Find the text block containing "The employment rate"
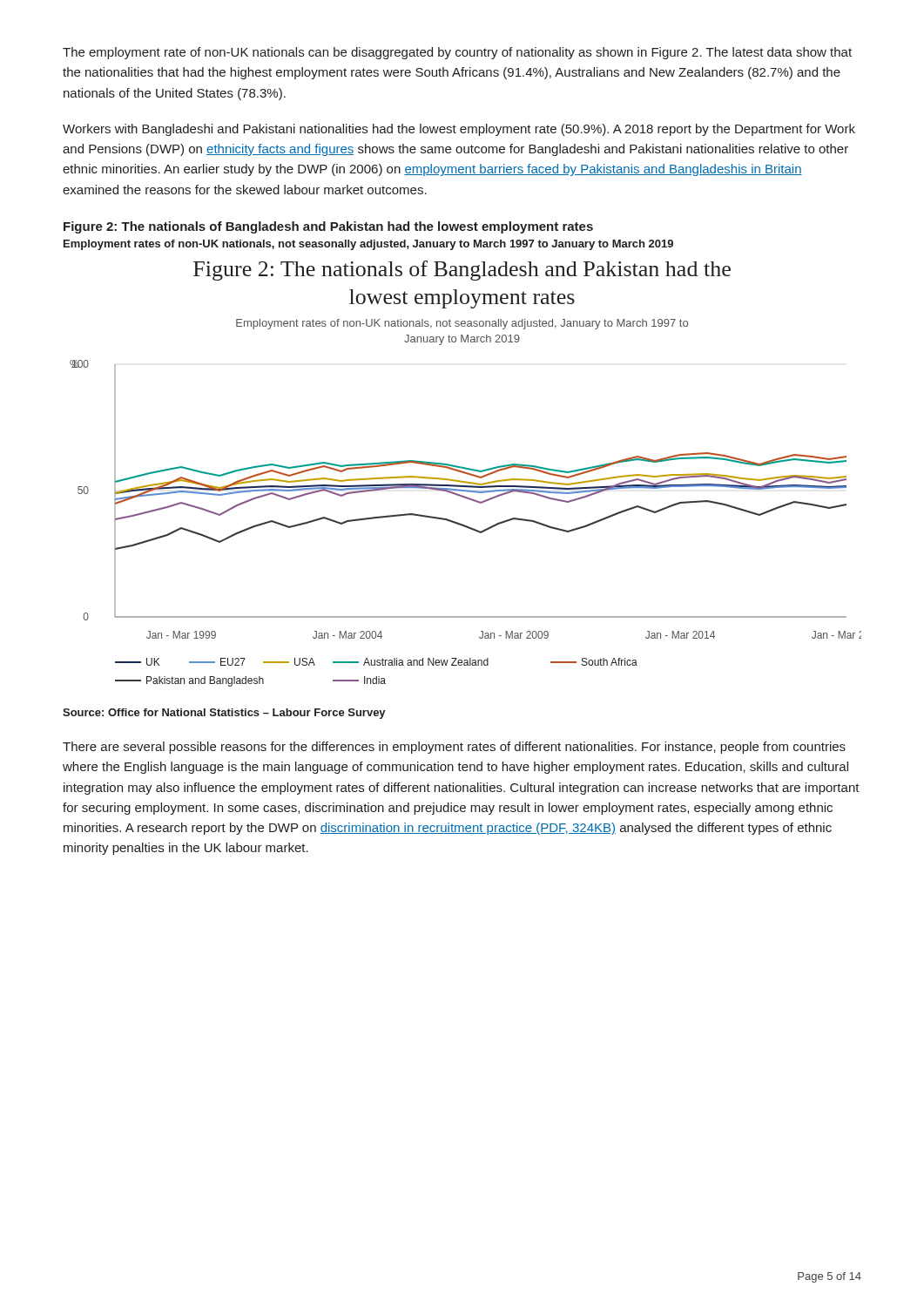Screen dimensions: 1307x924 coord(457,72)
